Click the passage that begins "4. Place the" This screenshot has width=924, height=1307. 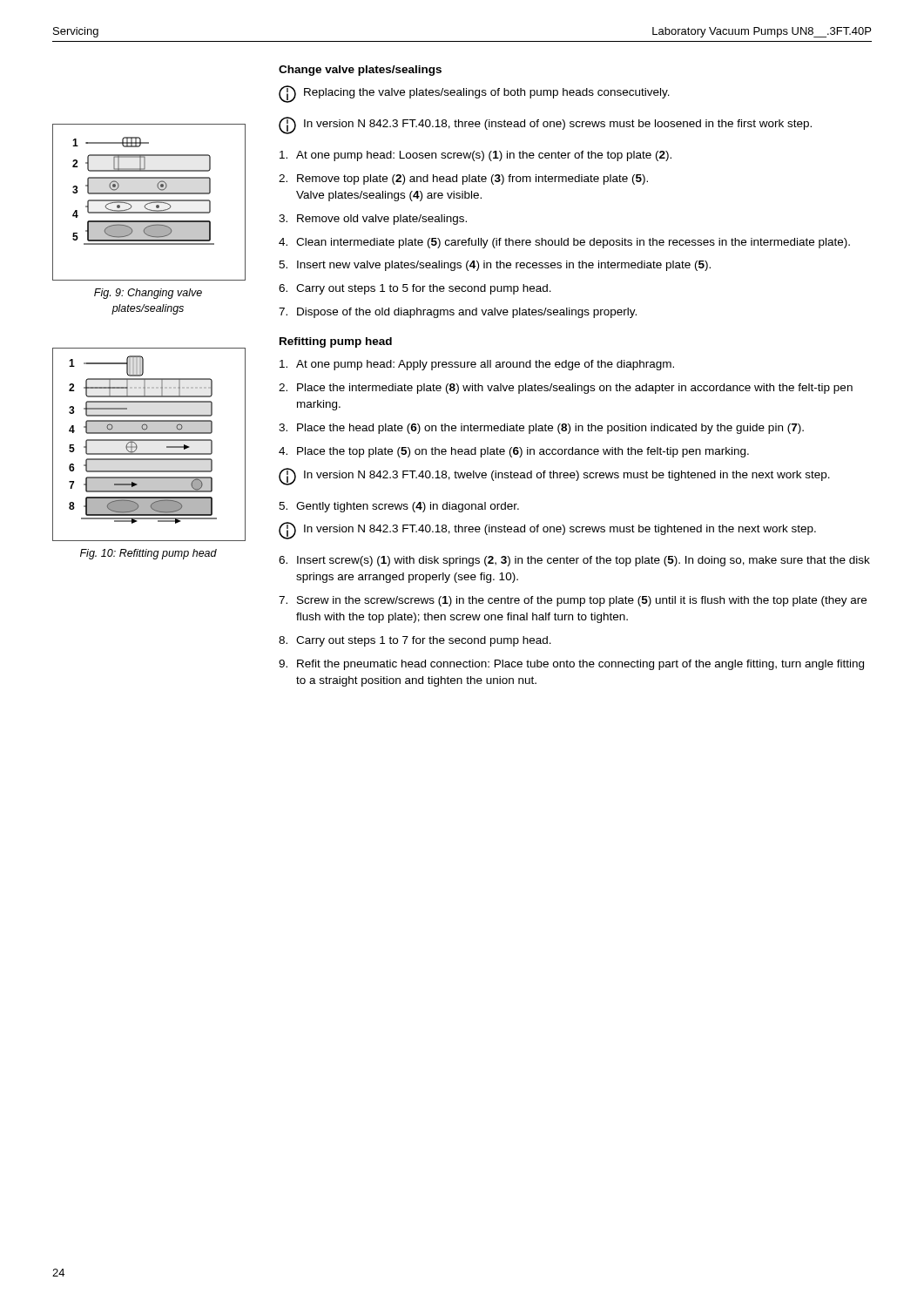pos(575,451)
